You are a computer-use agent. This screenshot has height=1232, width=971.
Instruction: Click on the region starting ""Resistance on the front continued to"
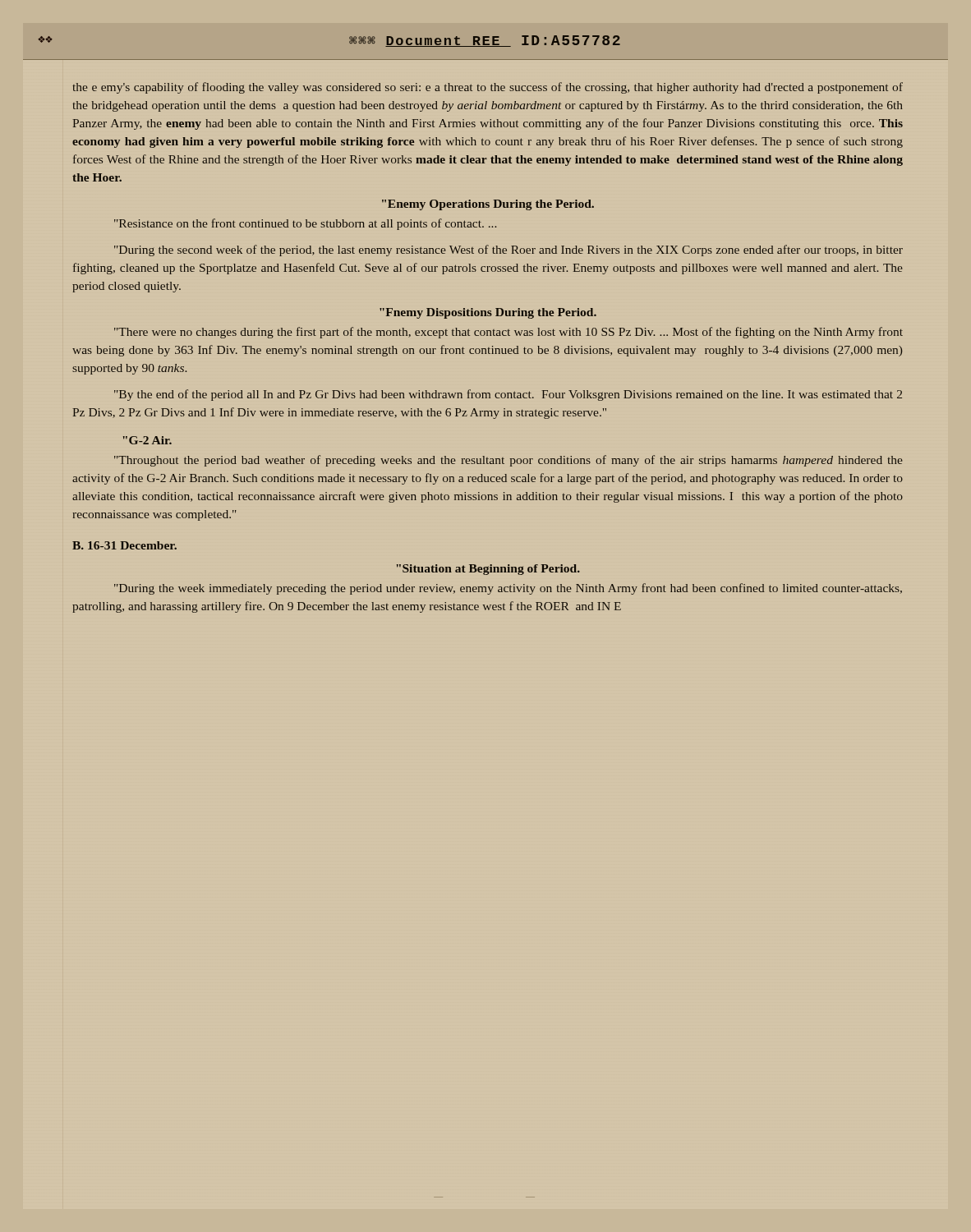click(305, 223)
